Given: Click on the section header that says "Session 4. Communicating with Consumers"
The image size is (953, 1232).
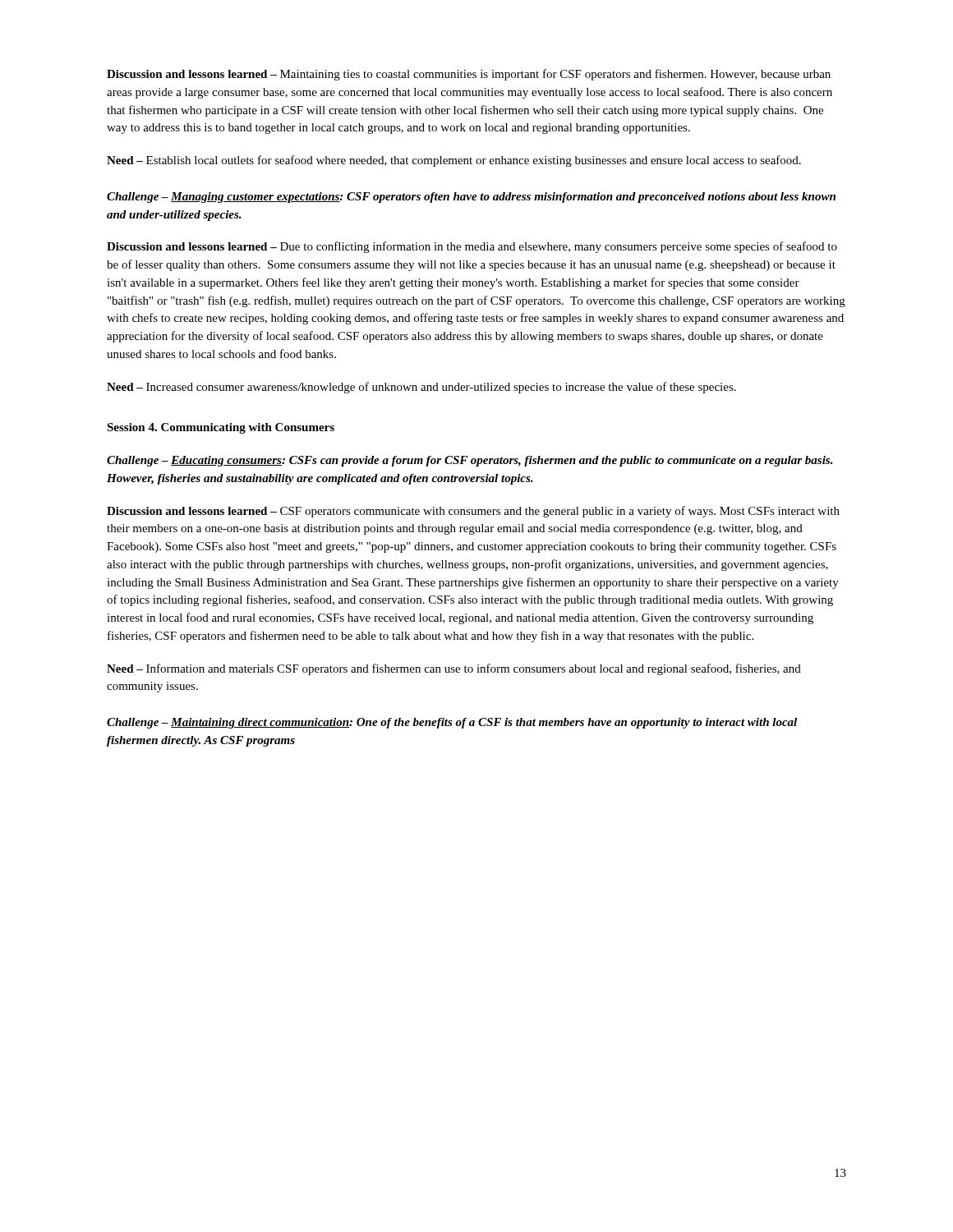Looking at the screenshot, I should [221, 427].
